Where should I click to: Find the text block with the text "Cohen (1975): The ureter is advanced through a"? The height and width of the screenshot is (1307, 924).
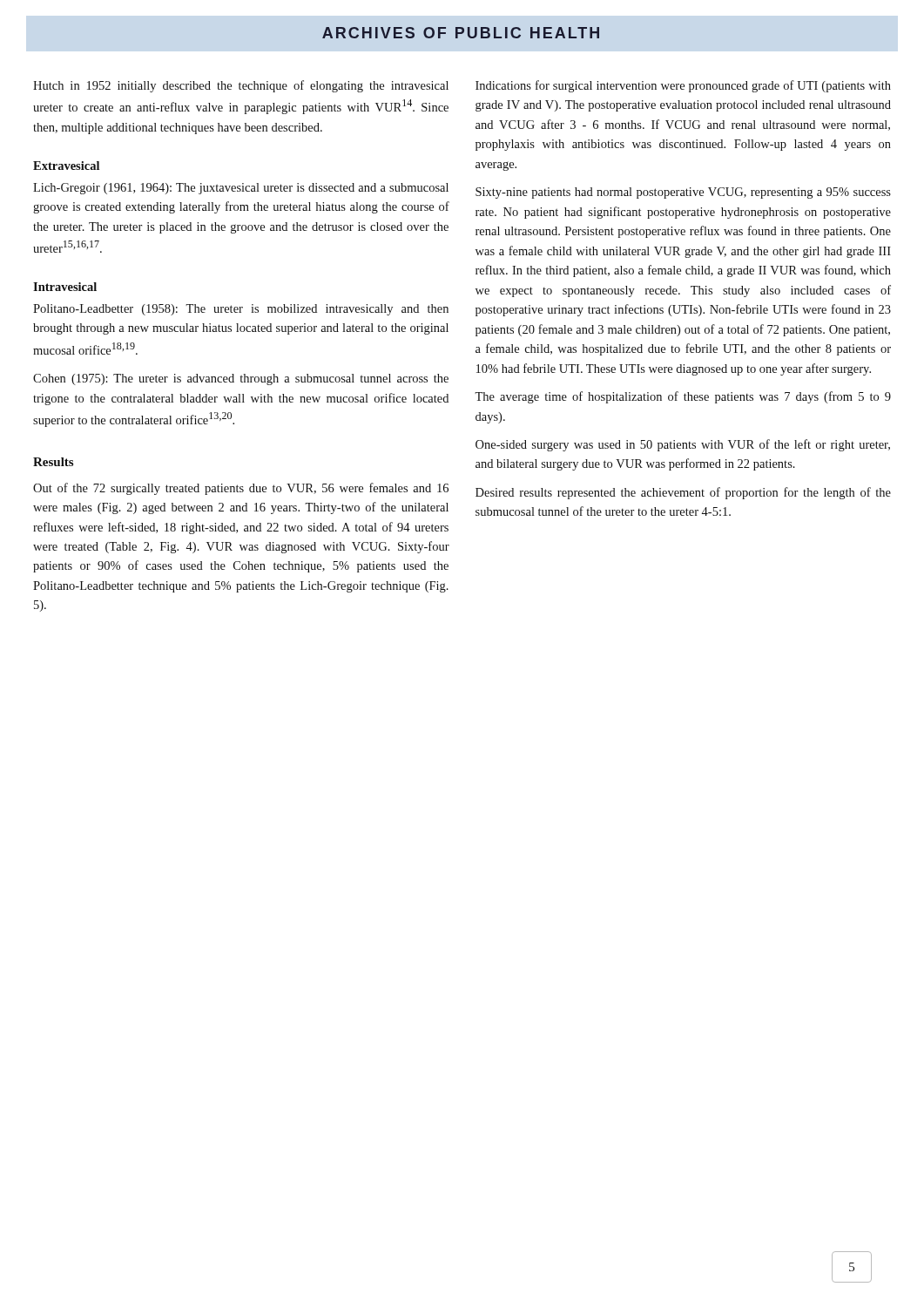[241, 399]
